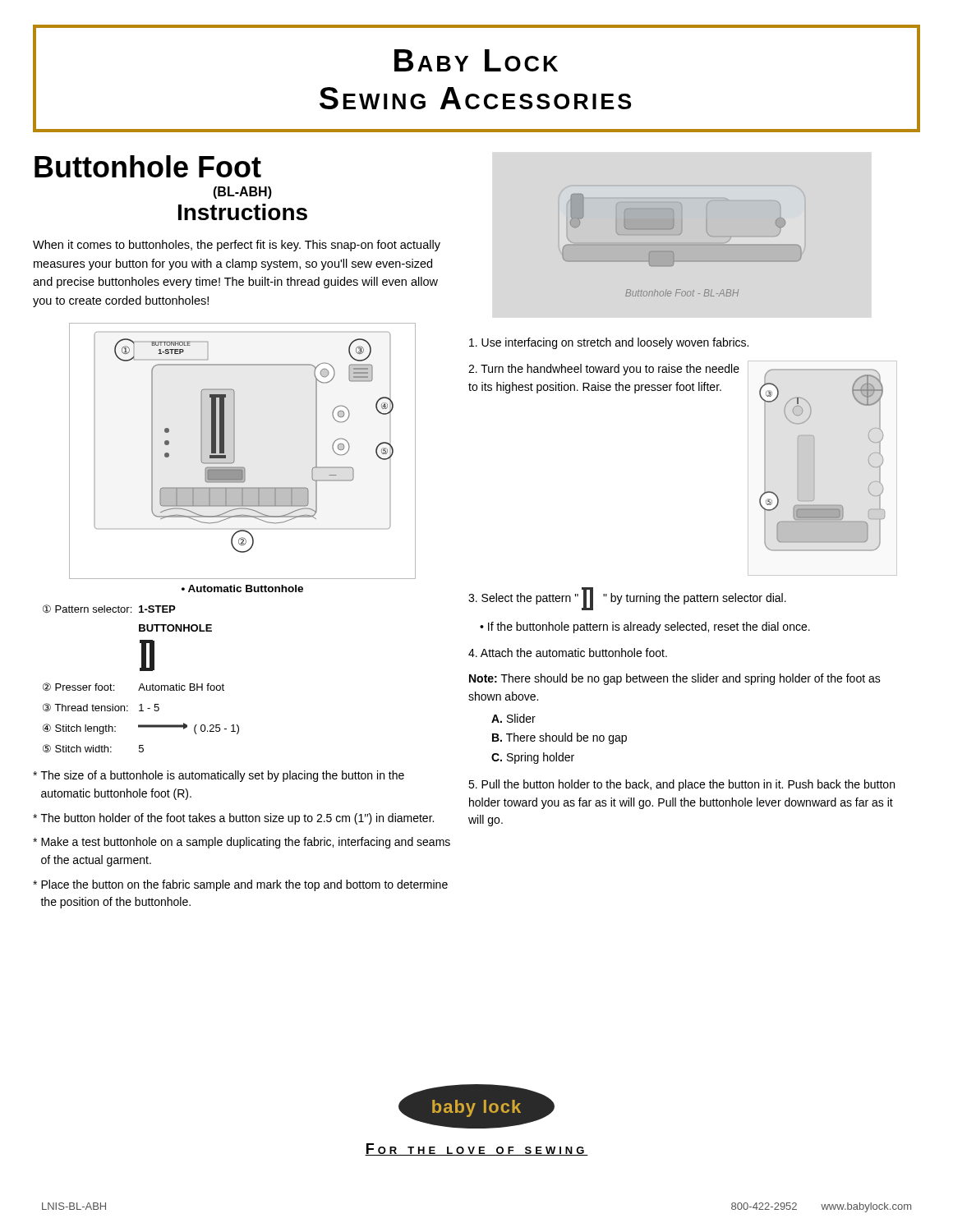953x1232 pixels.
Task: Locate the block of text that opens with "3. Select the pattern"
Action: (628, 599)
